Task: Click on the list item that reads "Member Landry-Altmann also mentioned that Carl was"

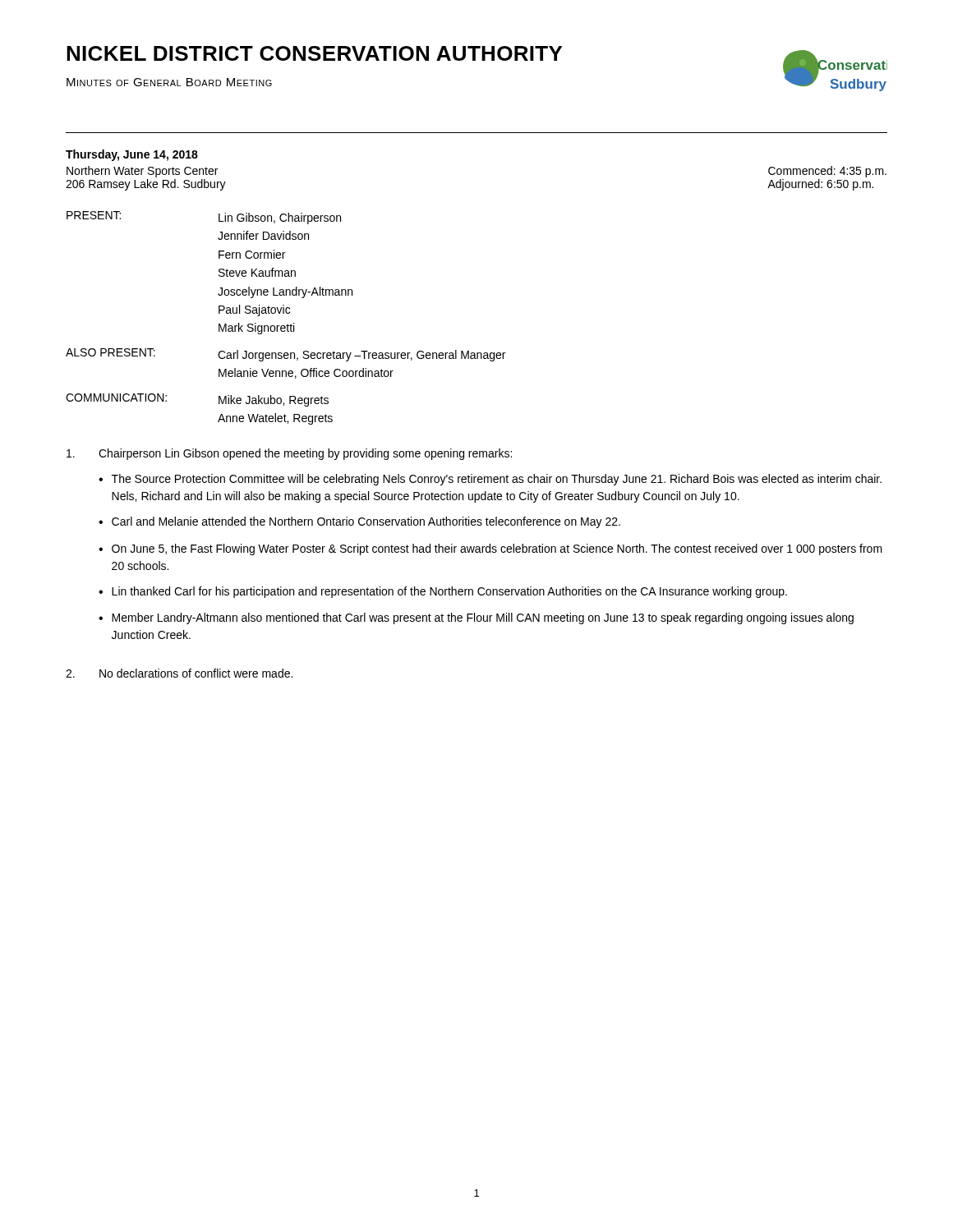Action: click(x=483, y=626)
